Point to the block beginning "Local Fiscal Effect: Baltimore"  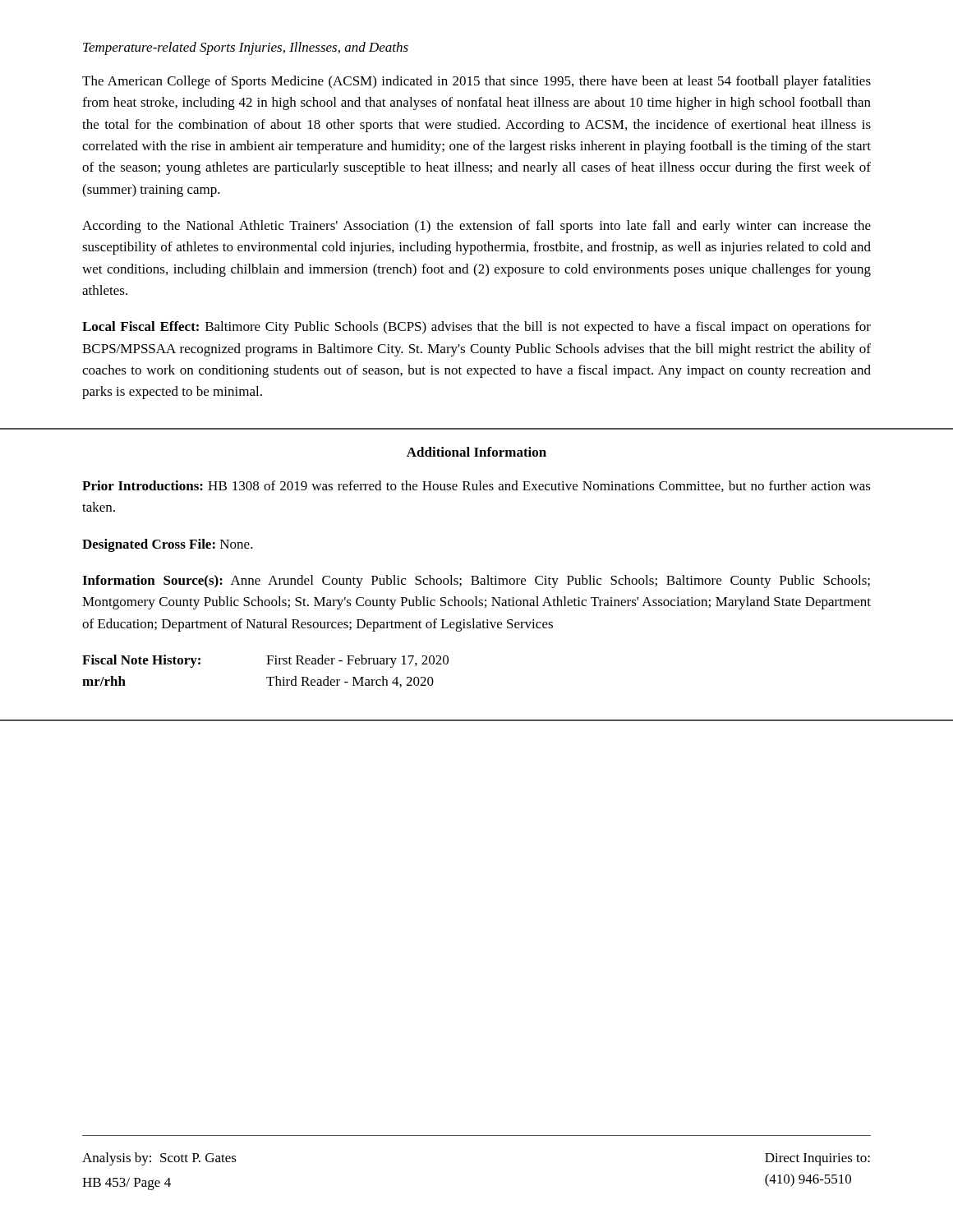click(x=476, y=359)
